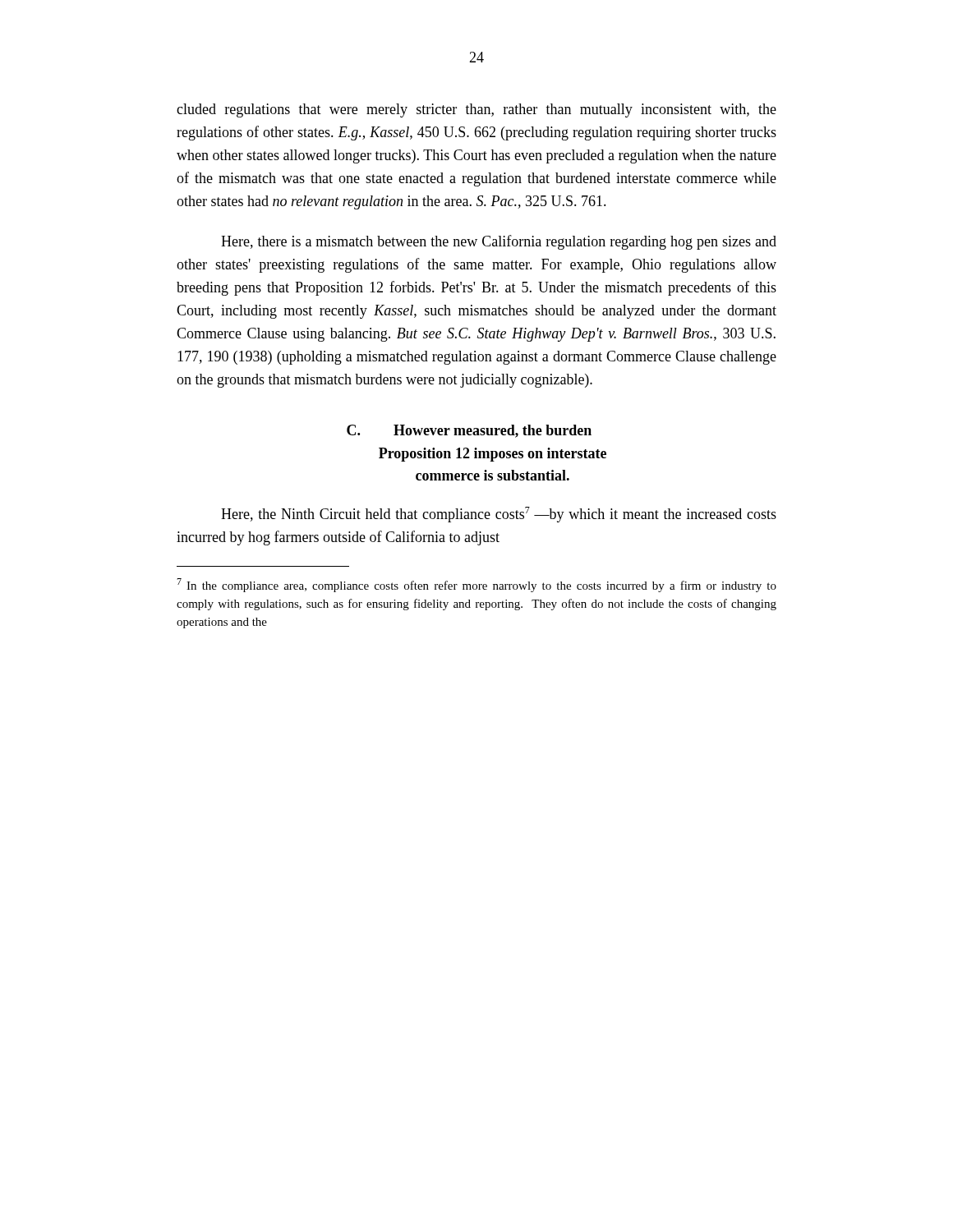953x1232 pixels.
Task: Select the section header with the text "C. However measured, the burdenProposition 12 imposes"
Action: [x=476, y=454]
